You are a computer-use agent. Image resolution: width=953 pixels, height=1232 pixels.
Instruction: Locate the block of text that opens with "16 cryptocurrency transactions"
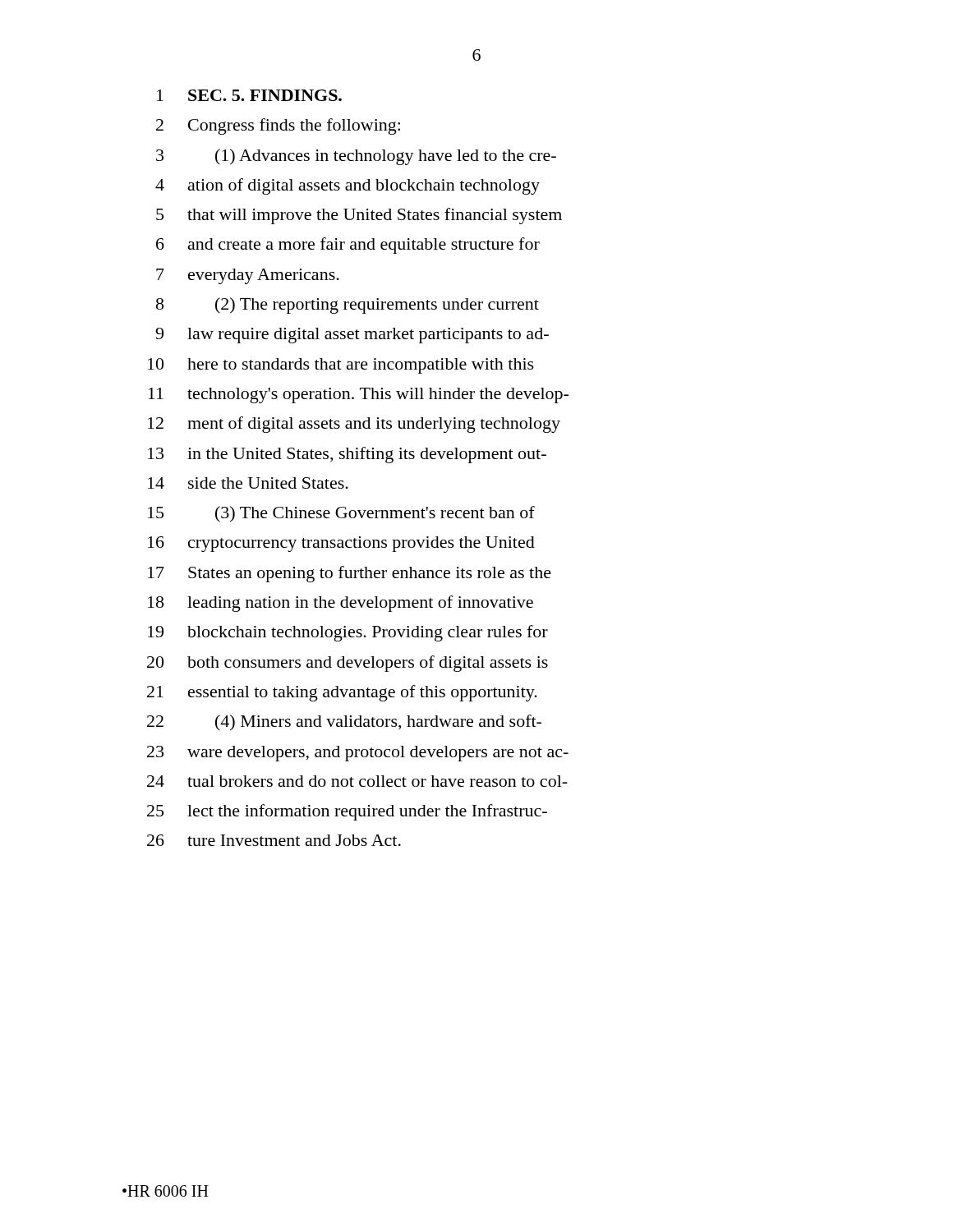click(328, 543)
